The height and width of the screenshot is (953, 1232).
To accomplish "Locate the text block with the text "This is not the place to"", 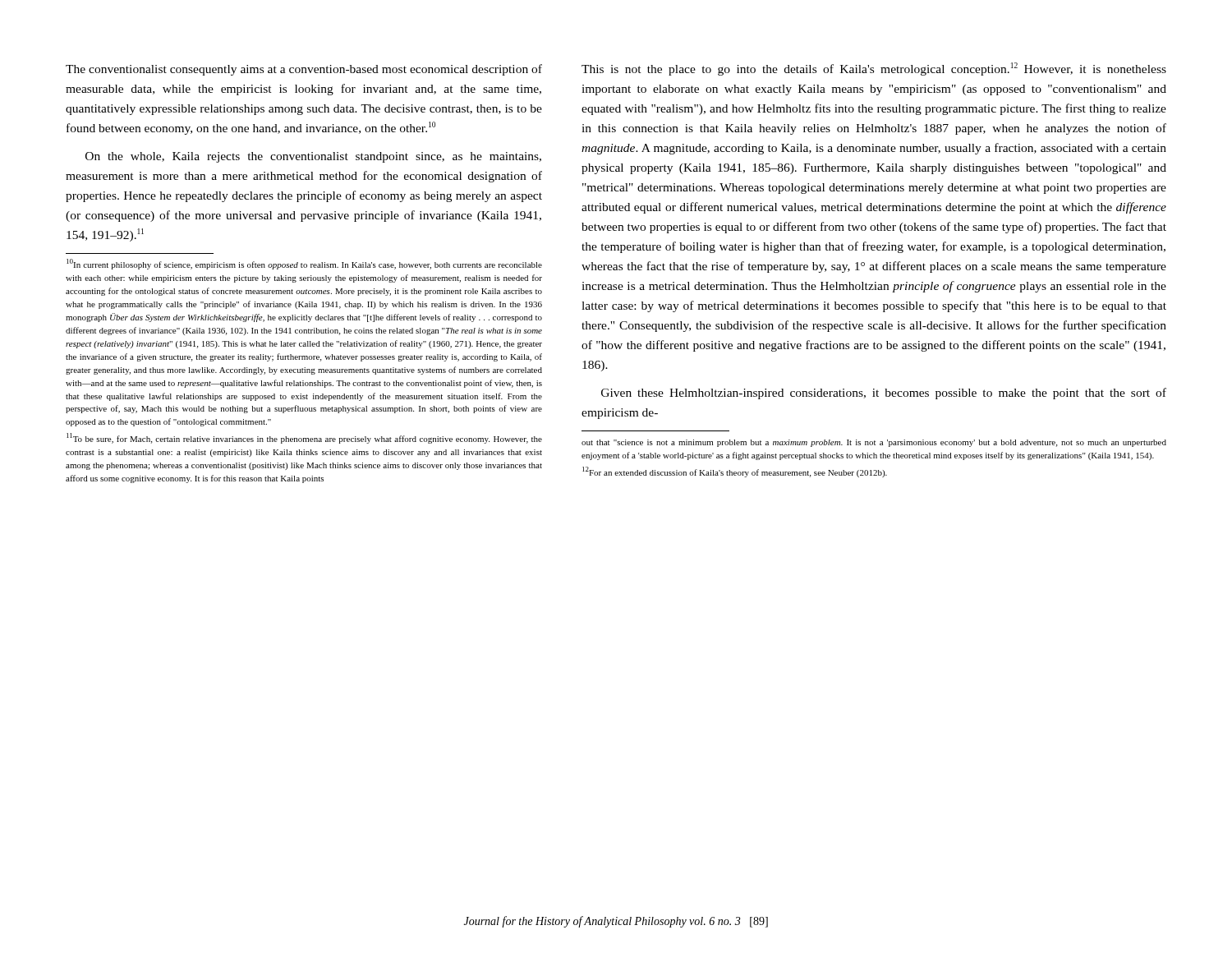I will pyautogui.click(x=874, y=241).
